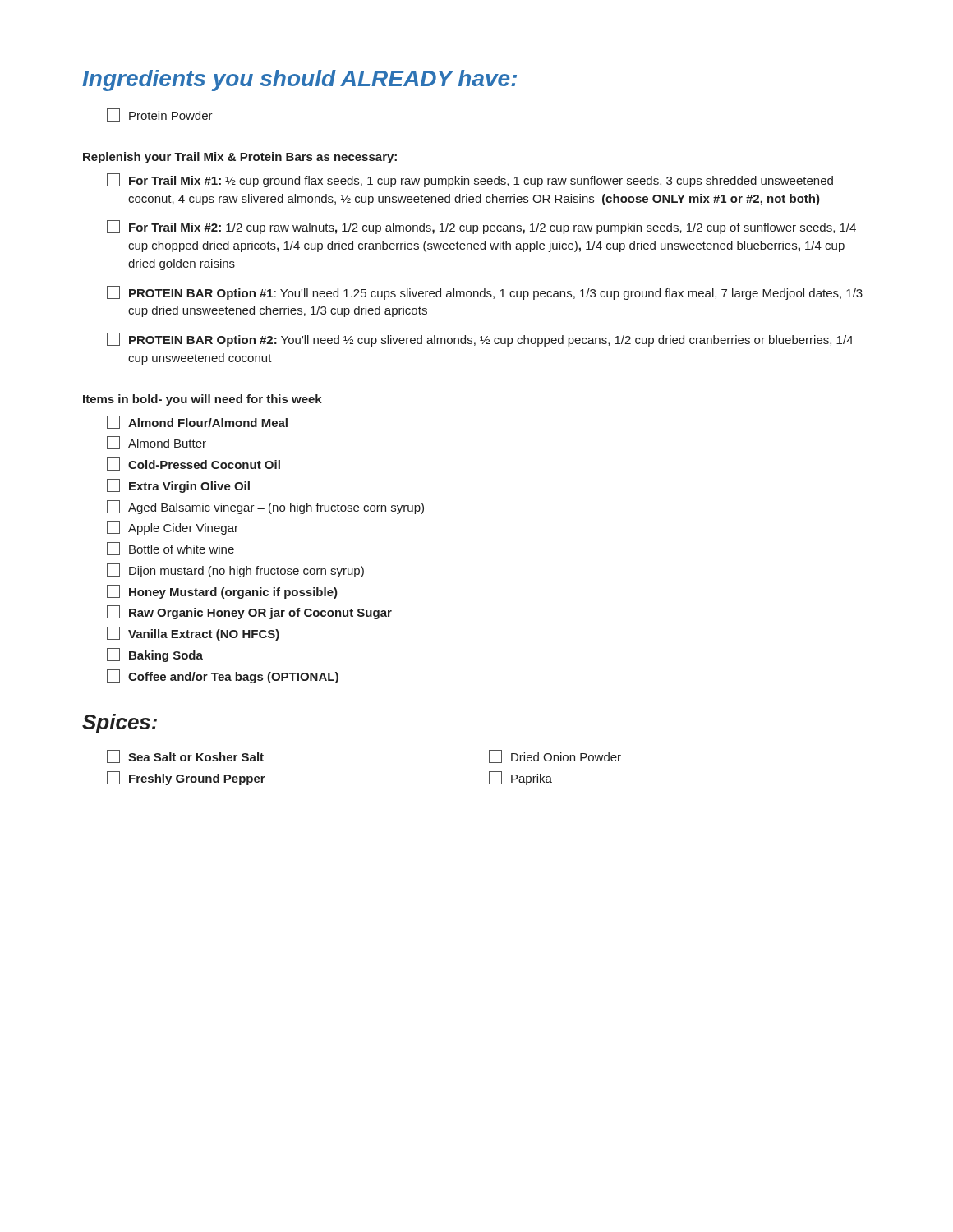Locate the block starting "Almond Butter"
The width and height of the screenshot is (953, 1232).
pyautogui.click(x=157, y=443)
